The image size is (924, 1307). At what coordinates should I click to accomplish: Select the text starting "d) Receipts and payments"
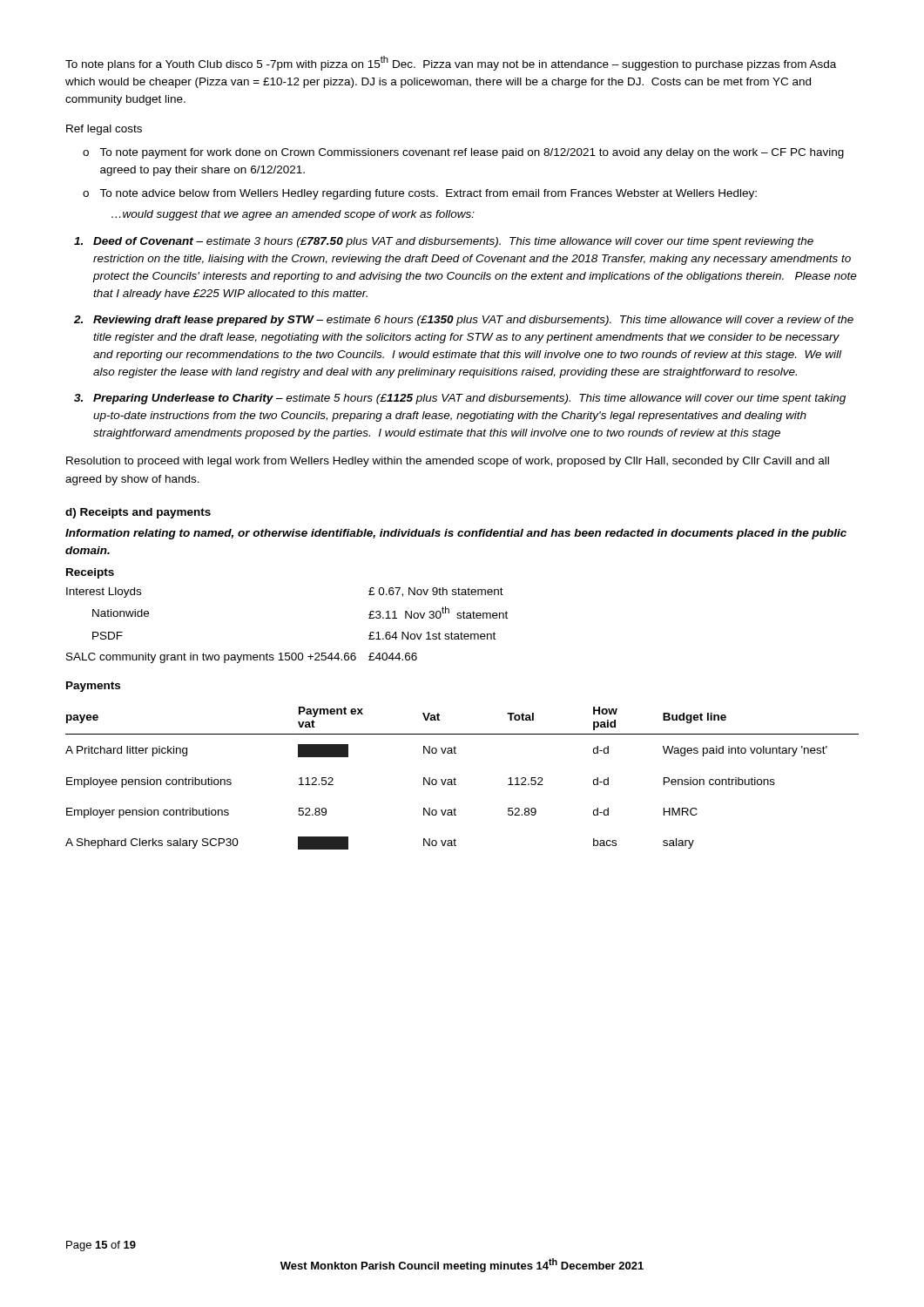click(x=138, y=512)
